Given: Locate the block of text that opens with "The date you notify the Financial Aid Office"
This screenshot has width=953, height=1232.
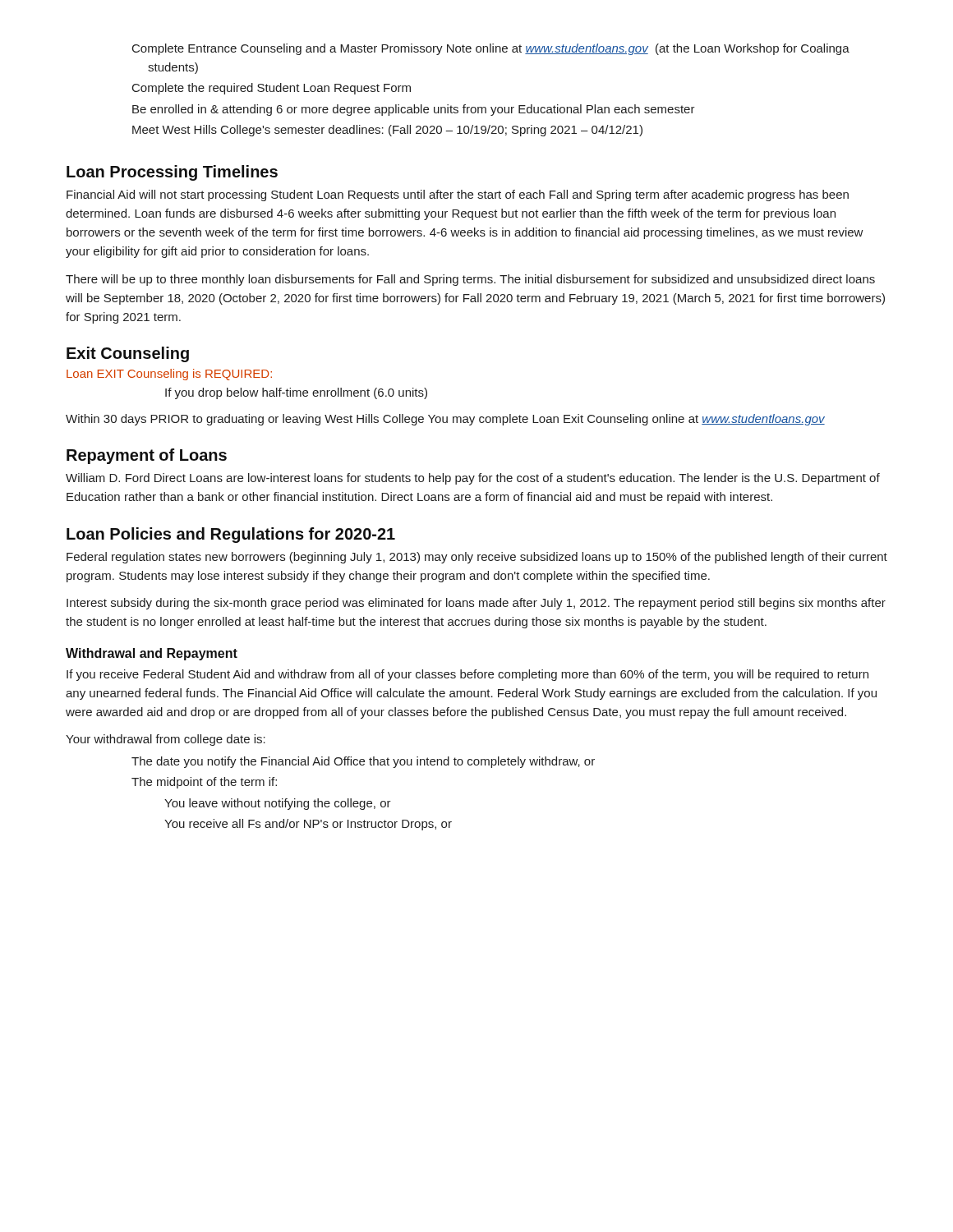Looking at the screenshot, I should pyautogui.click(x=363, y=761).
